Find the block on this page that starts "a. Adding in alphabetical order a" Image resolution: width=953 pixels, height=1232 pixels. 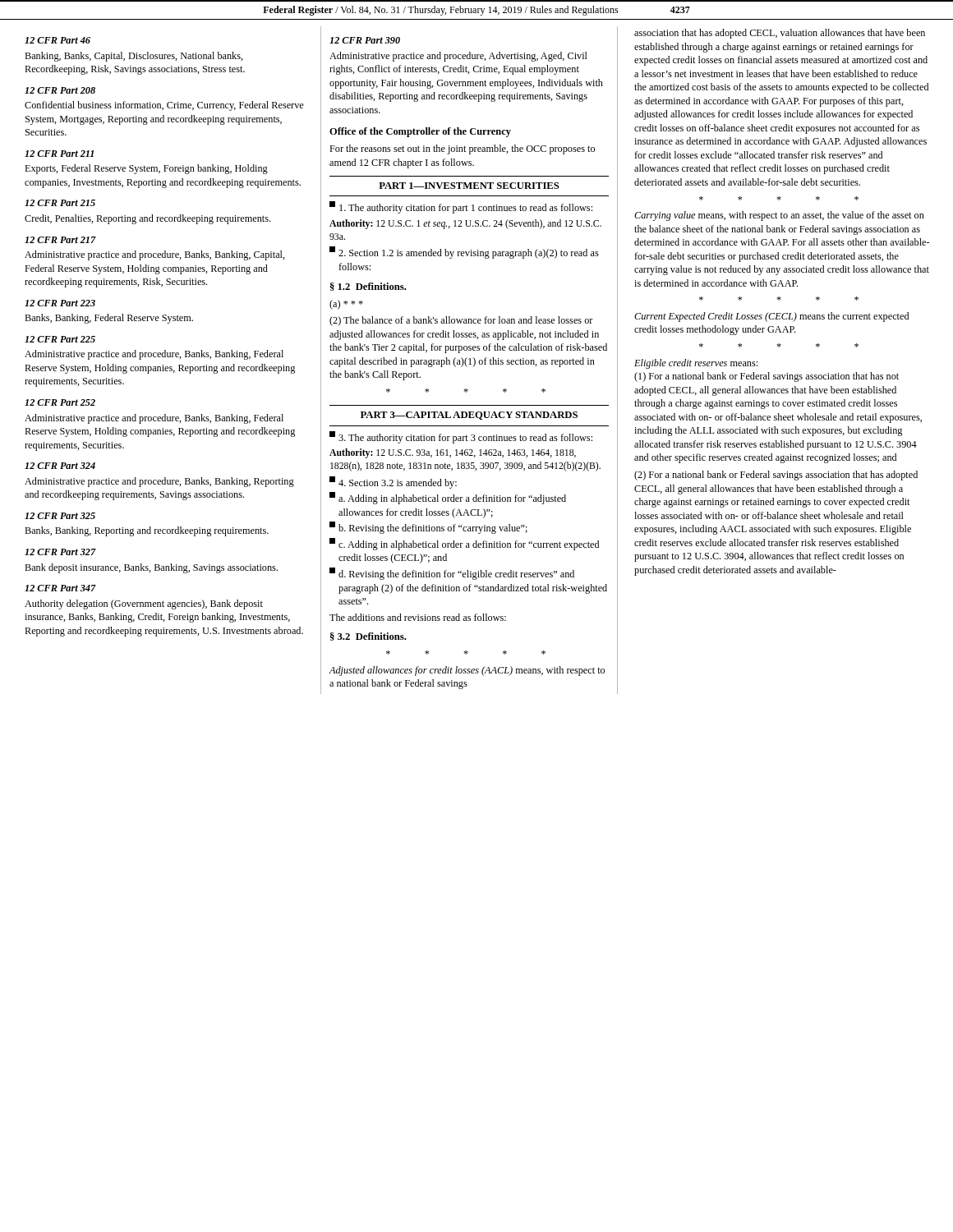(x=469, y=506)
